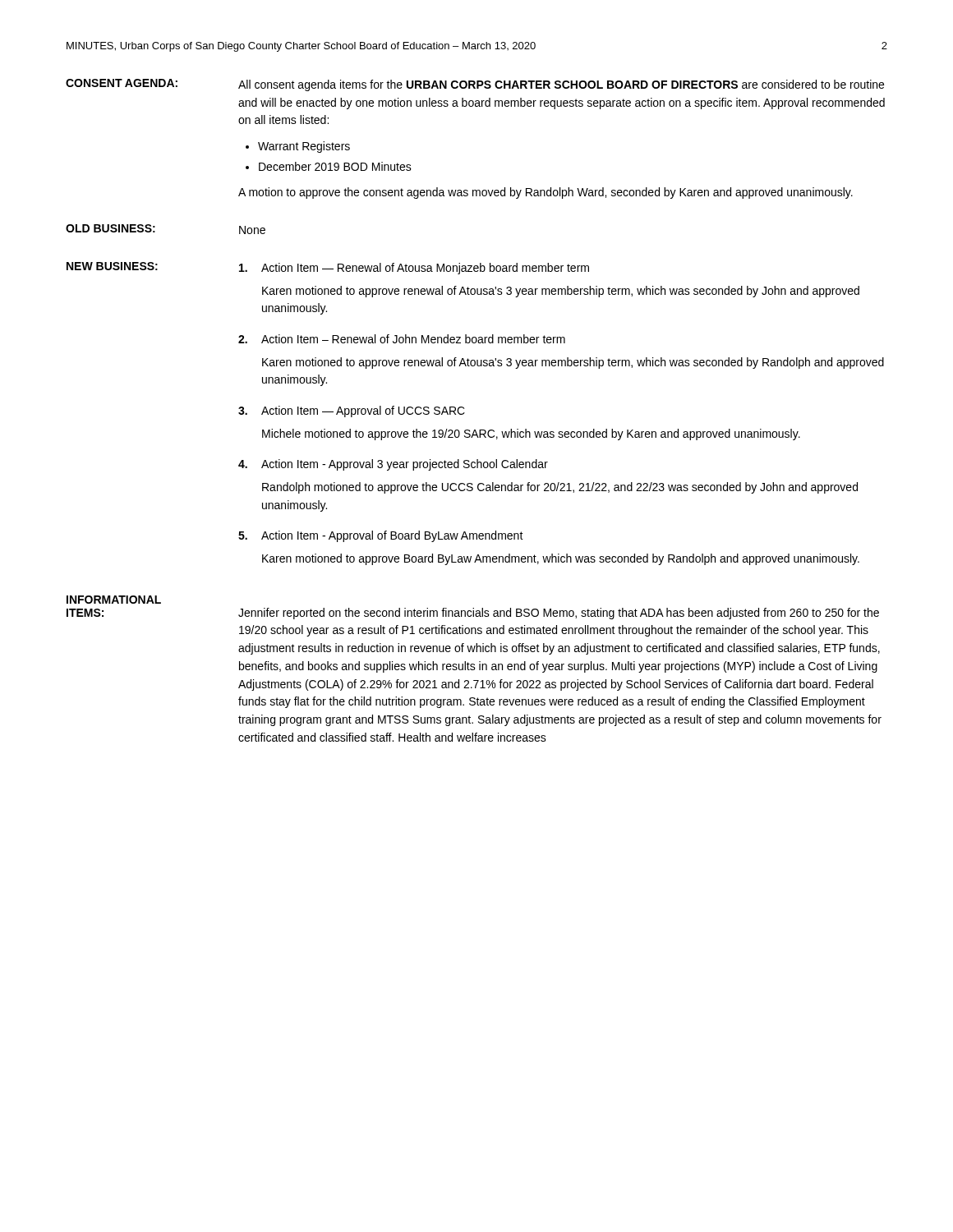Screen dimensions: 1232x953
Task: Find the list item with the text "3. Action Item — Approval of"
Action: (563, 423)
